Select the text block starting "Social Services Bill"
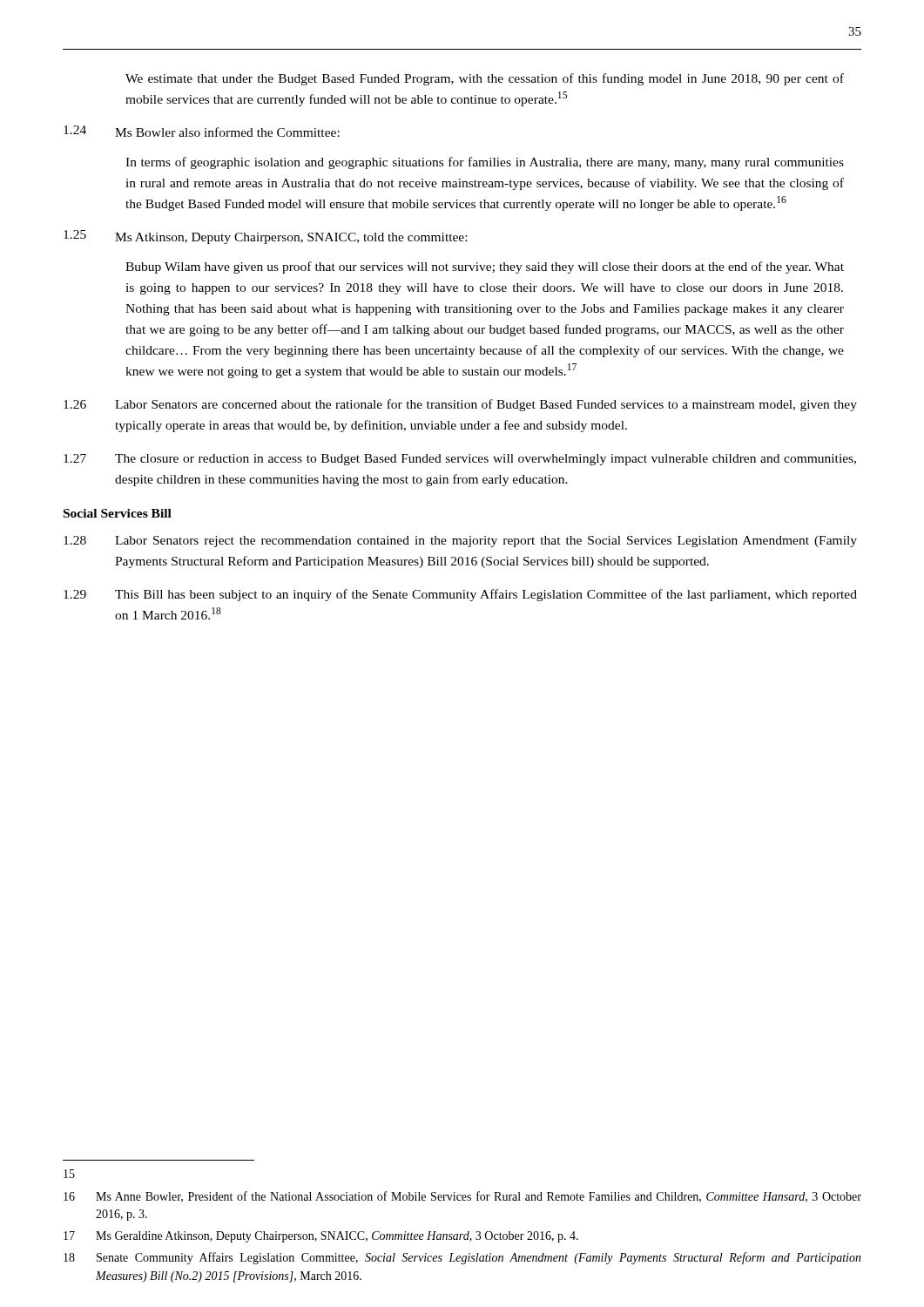The height and width of the screenshot is (1307, 924). (x=117, y=513)
